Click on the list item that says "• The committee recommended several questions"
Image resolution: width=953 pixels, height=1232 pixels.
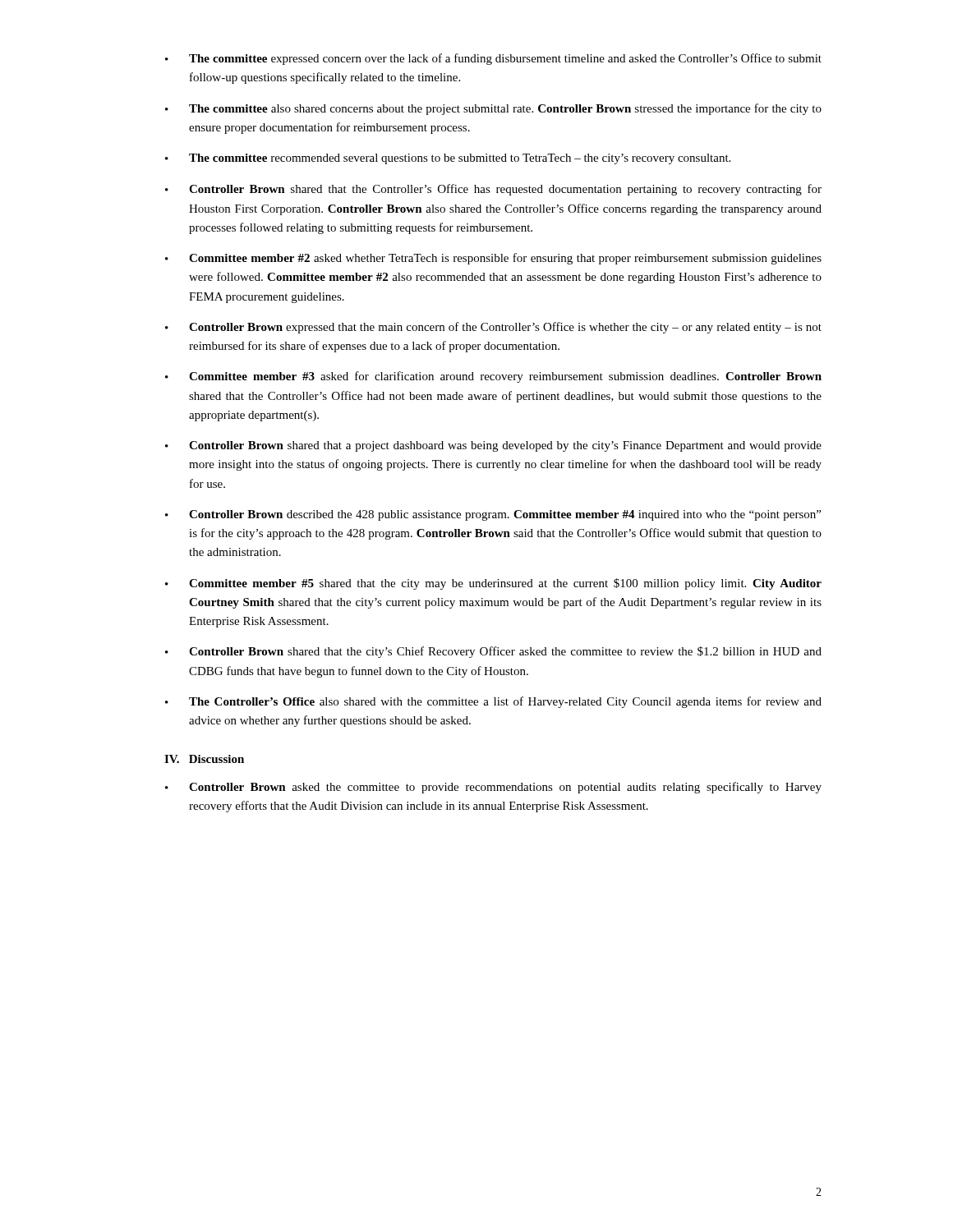click(x=493, y=159)
